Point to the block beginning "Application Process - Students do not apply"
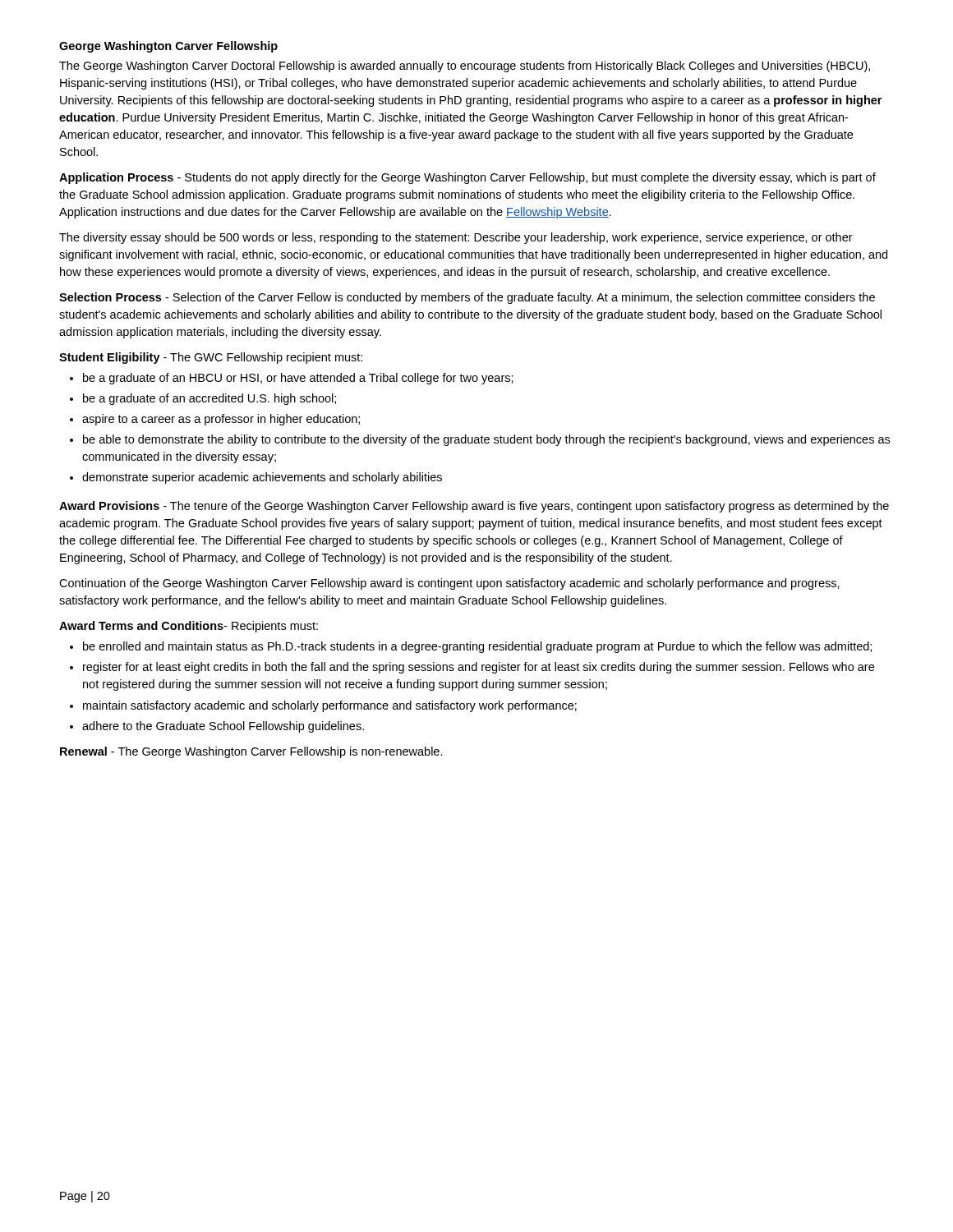953x1232 pixels. [467, 195]
